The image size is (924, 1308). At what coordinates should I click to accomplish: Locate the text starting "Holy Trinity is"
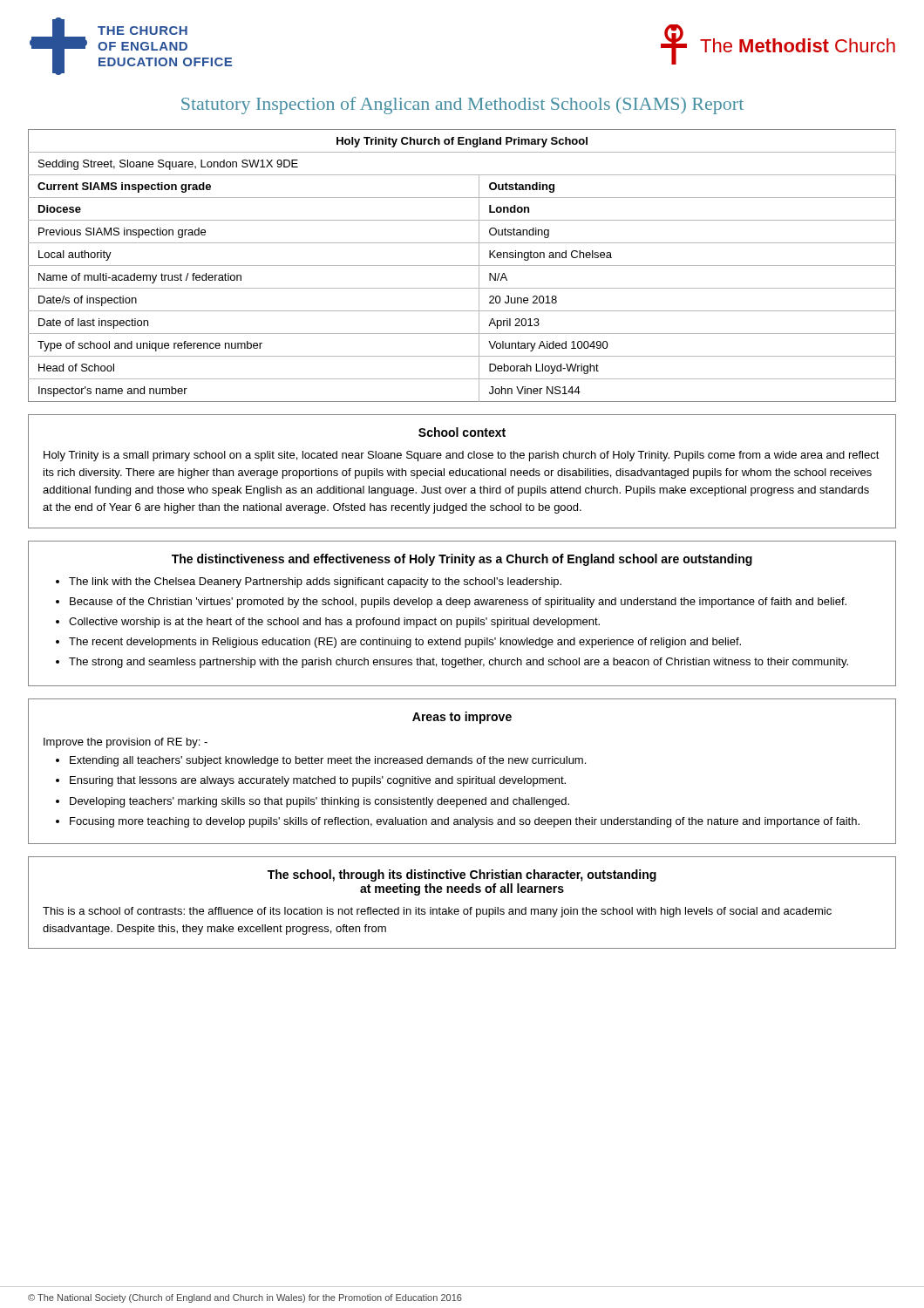click(461, 481)
